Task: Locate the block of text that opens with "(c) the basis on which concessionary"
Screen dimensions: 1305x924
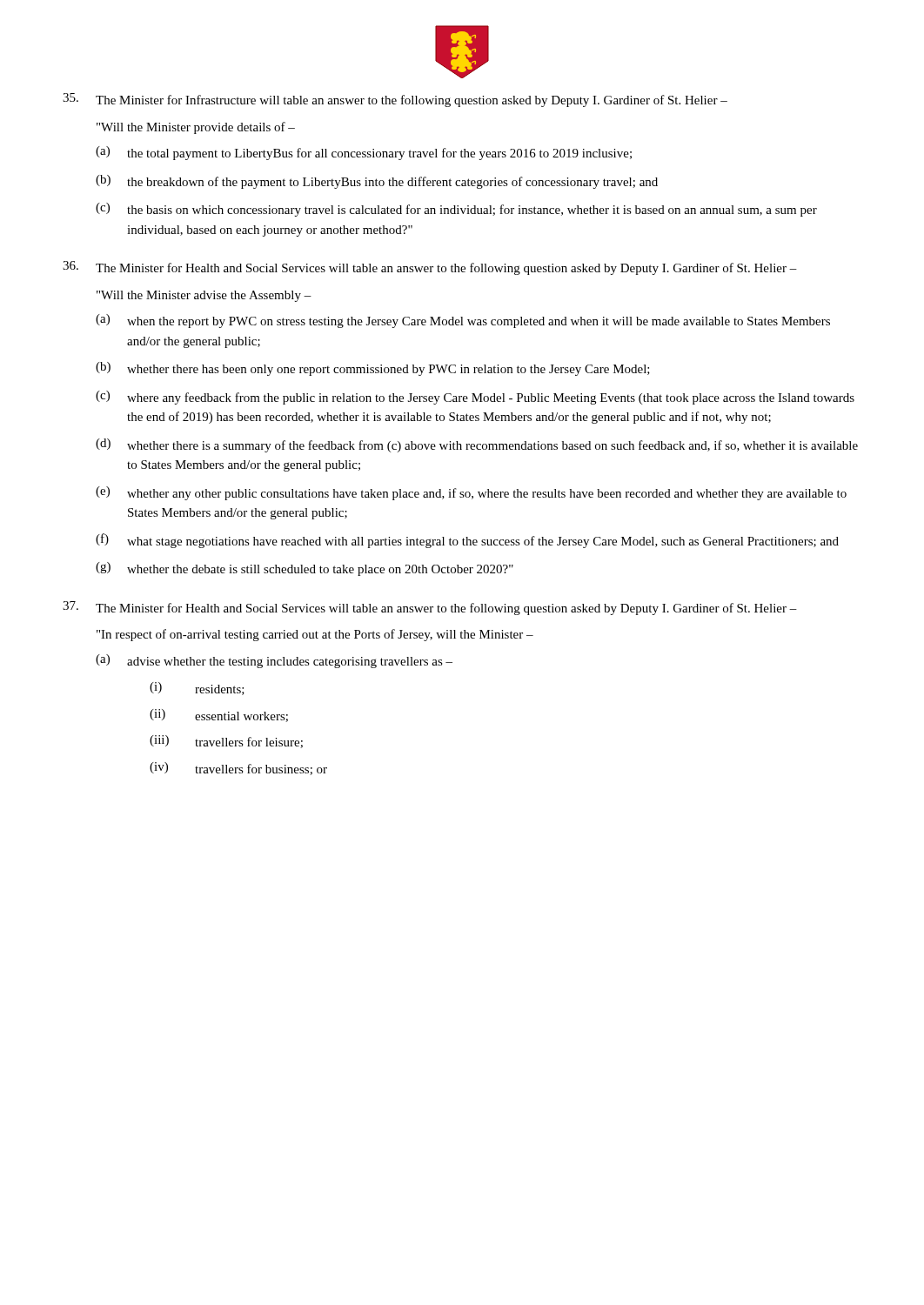Action: pos(479,220)
